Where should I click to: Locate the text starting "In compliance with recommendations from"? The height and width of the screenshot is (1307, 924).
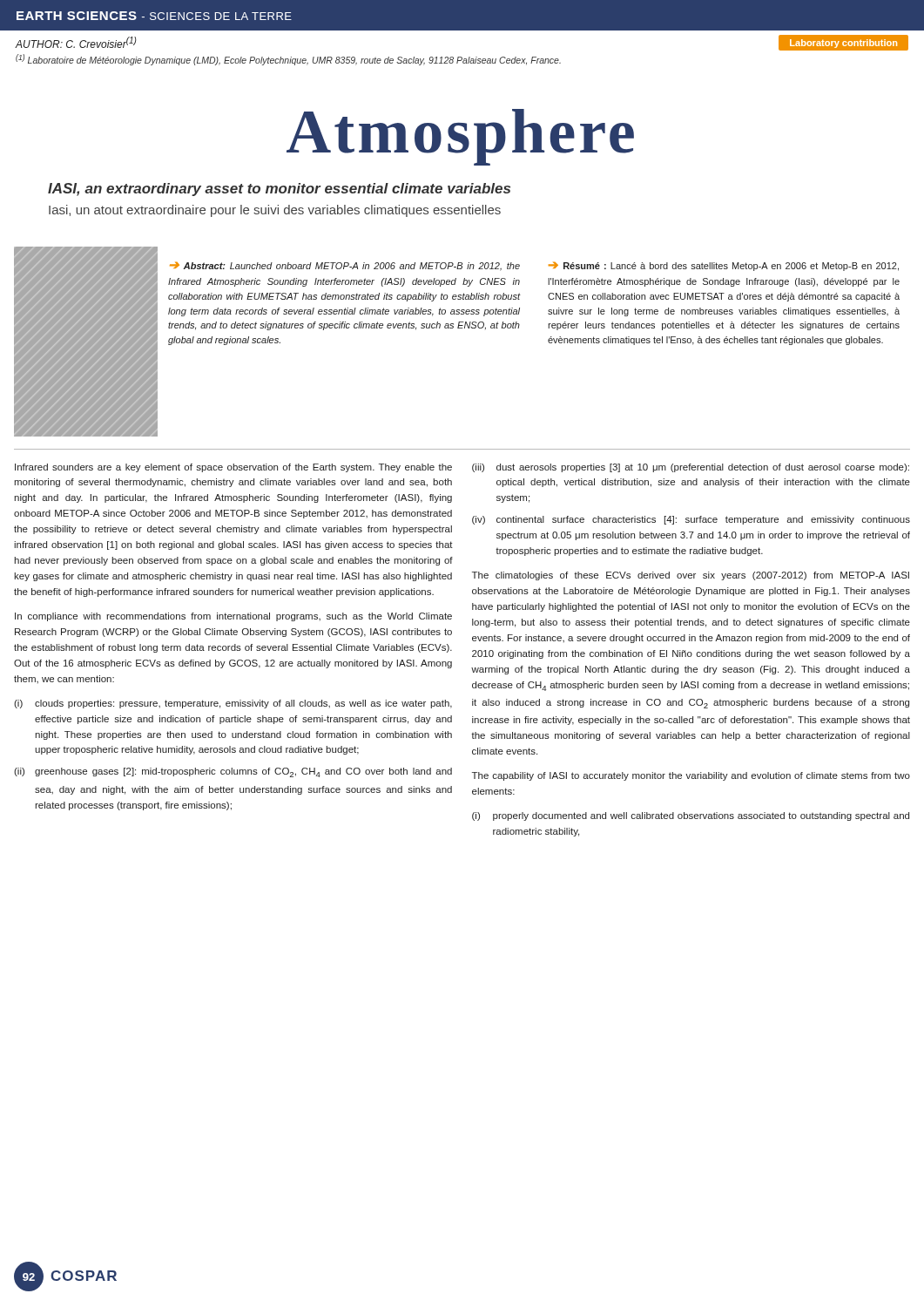[233, 647]
